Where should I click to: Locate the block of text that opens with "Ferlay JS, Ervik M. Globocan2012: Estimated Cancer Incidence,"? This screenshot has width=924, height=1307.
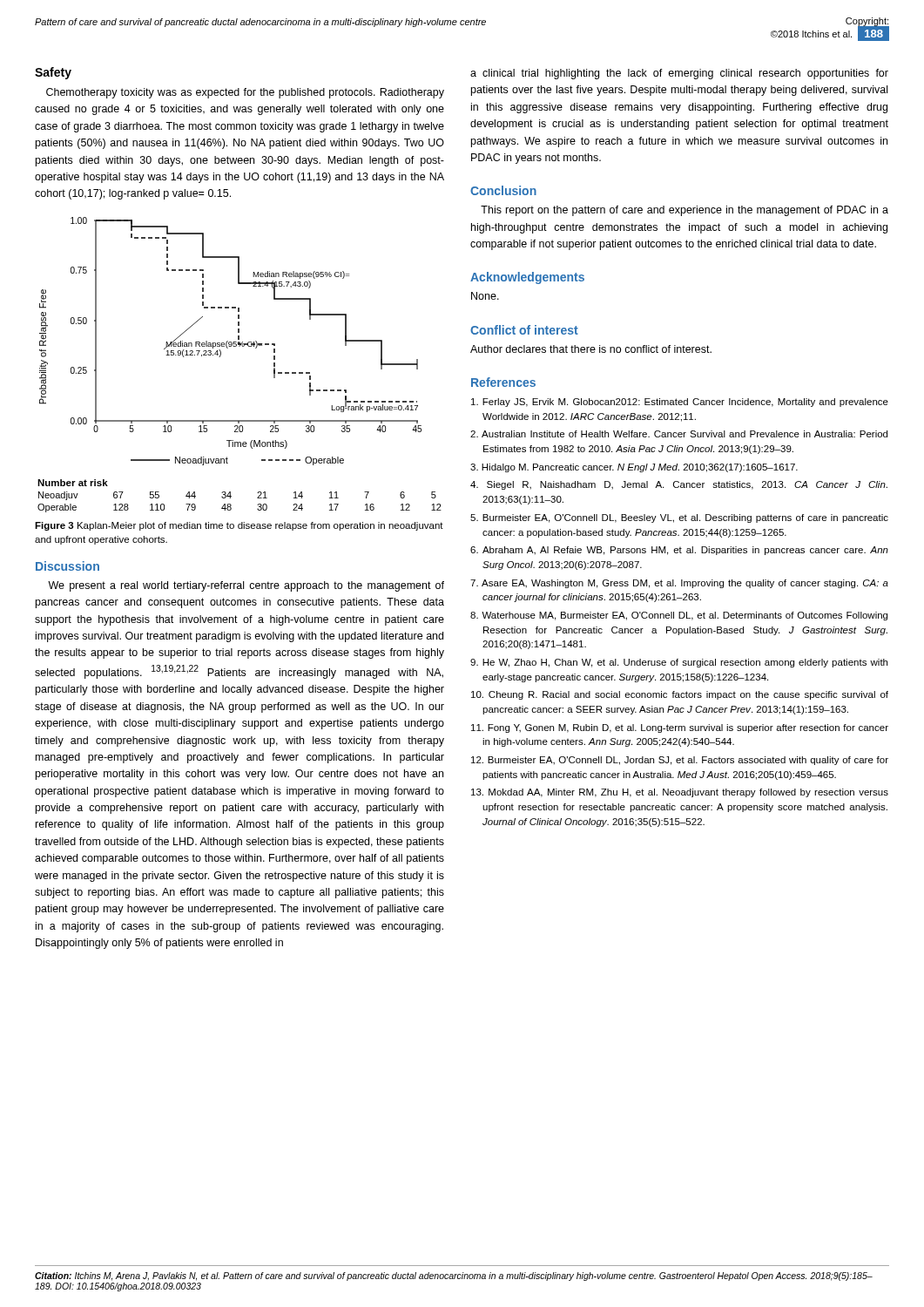[x=679, y=409]
